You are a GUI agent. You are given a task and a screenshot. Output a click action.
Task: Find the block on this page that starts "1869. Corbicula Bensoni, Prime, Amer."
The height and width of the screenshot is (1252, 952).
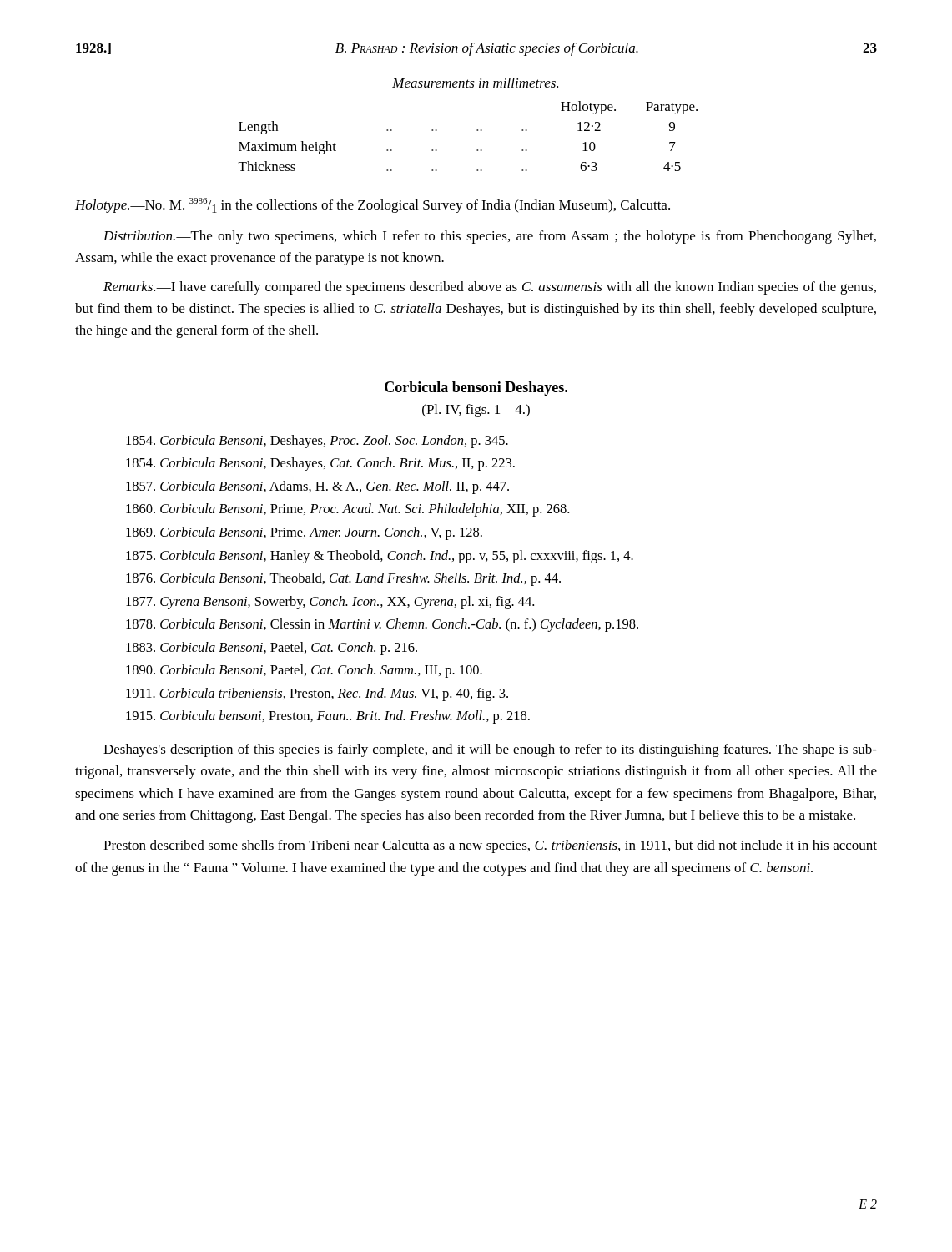[x=304, y=532]
